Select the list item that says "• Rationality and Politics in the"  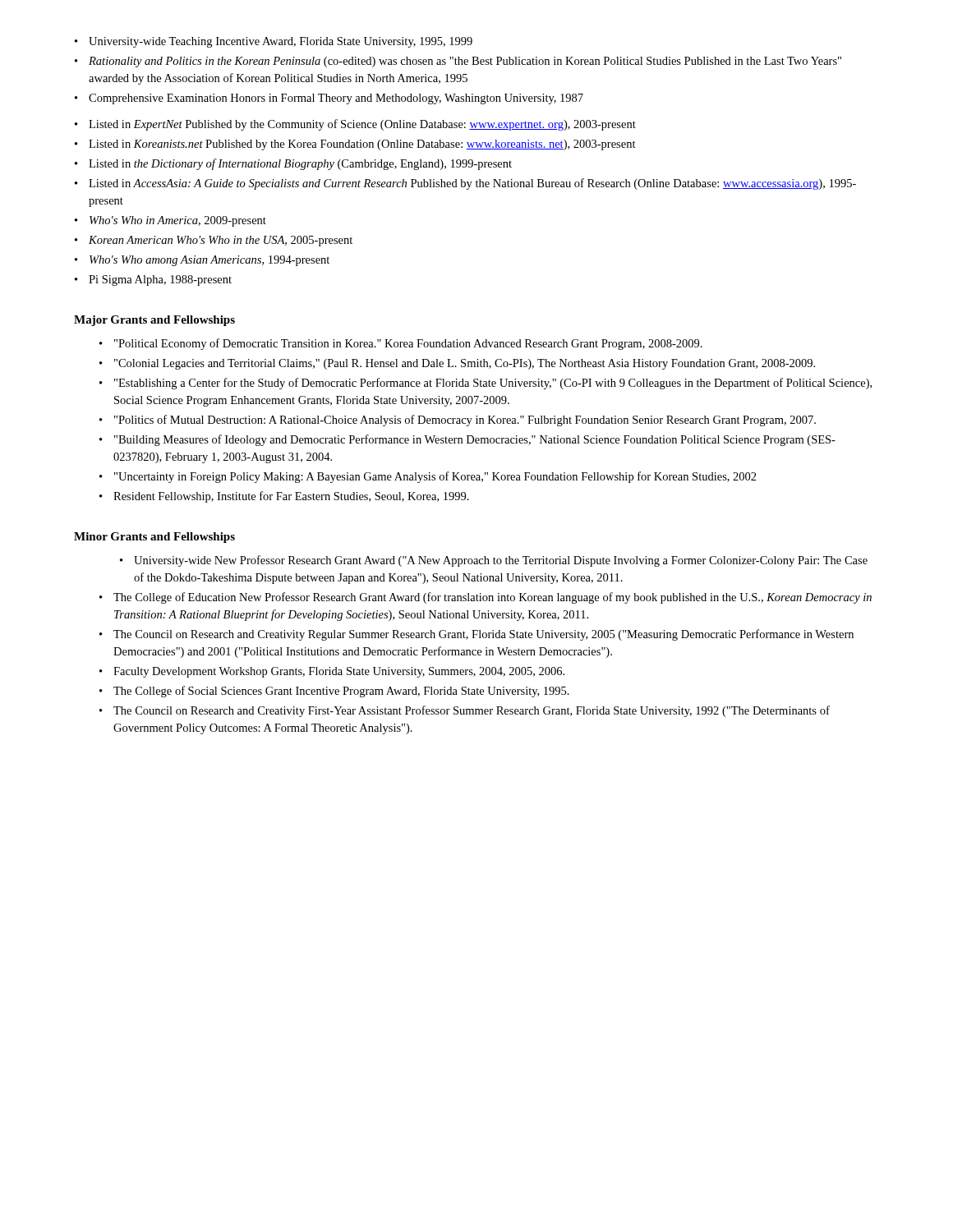(476, 70)
